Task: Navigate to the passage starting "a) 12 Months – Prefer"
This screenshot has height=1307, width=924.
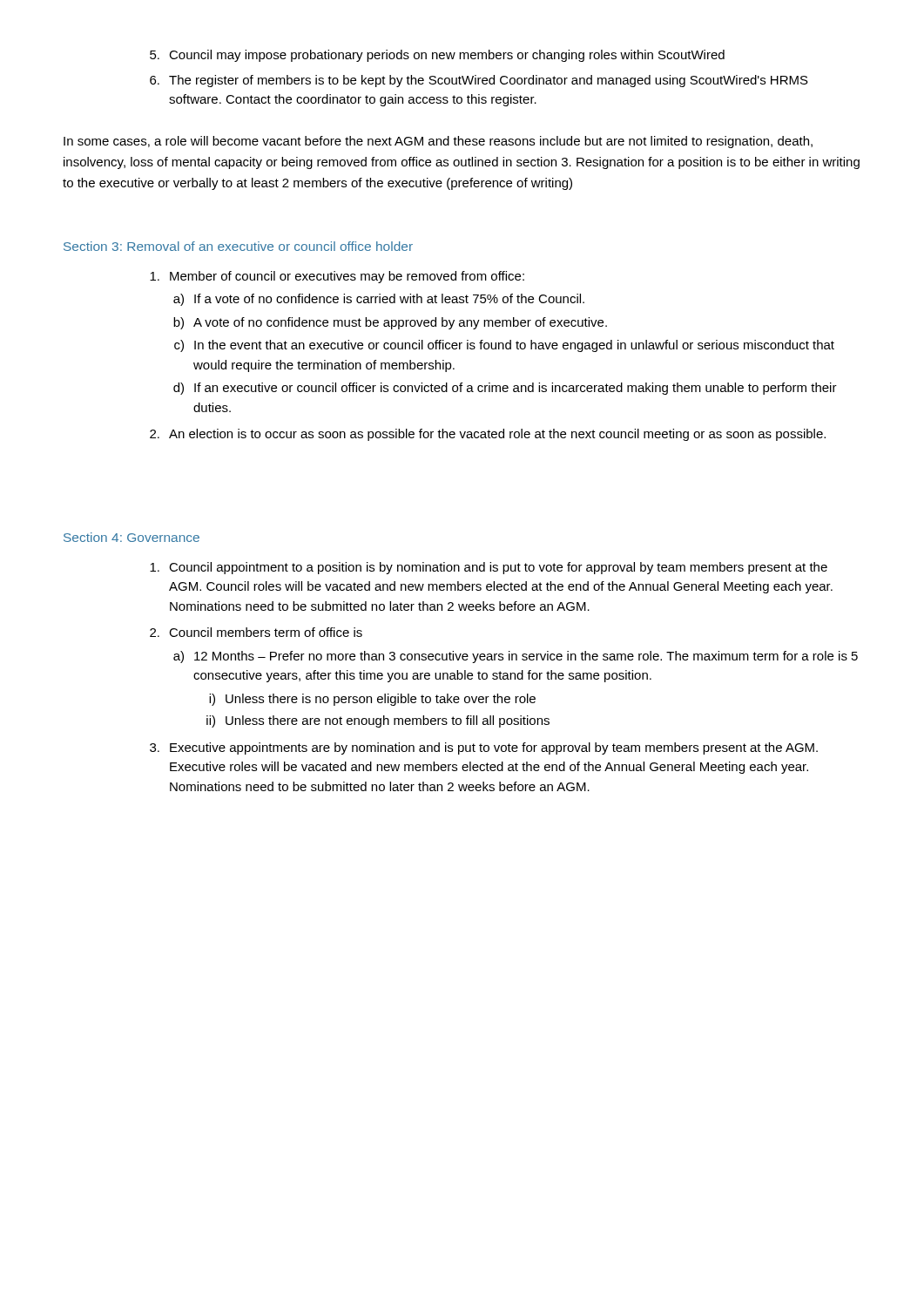Action: point(506,666)
